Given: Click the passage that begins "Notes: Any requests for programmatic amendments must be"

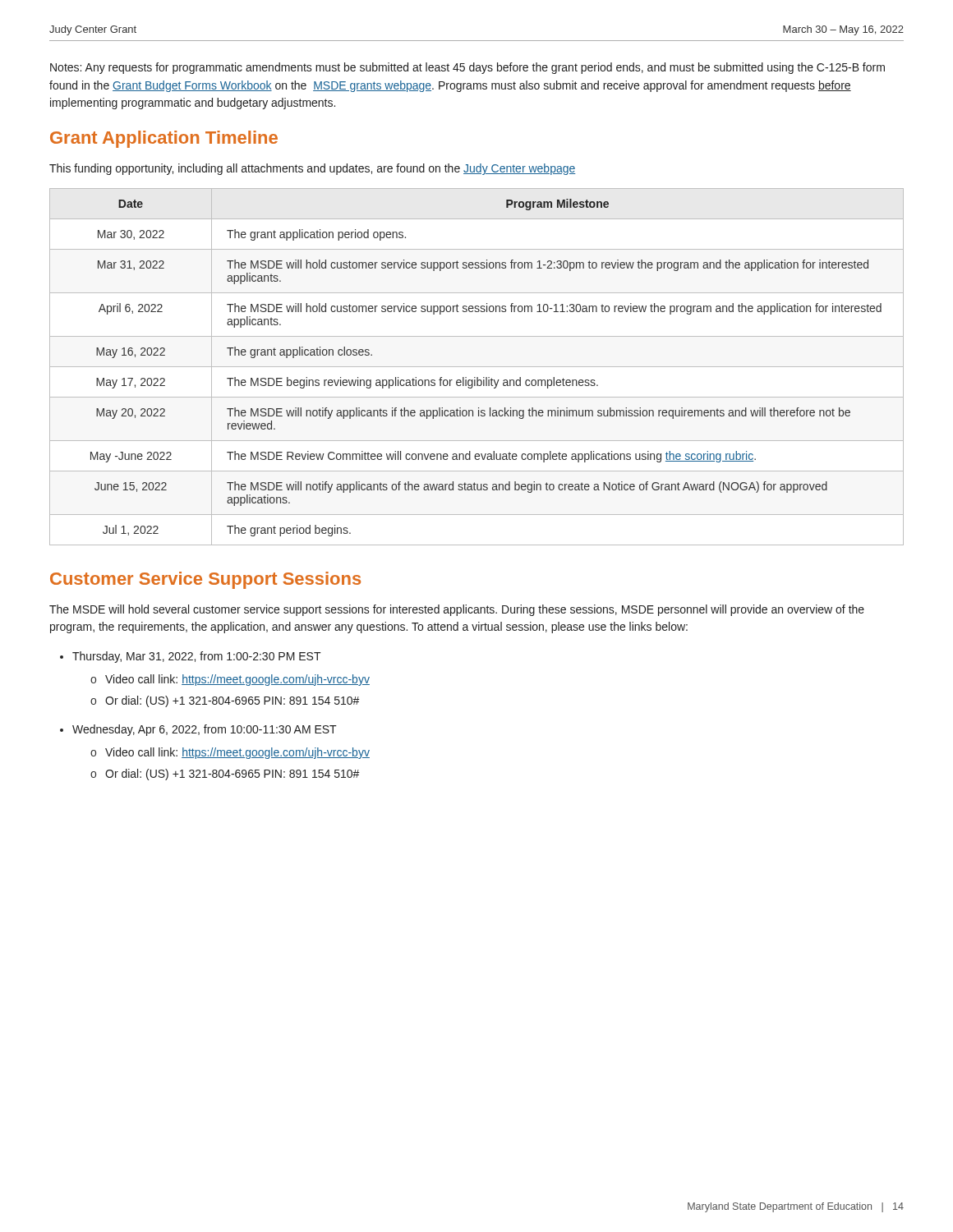Looking at the screenshot, I should click(467, 85).
